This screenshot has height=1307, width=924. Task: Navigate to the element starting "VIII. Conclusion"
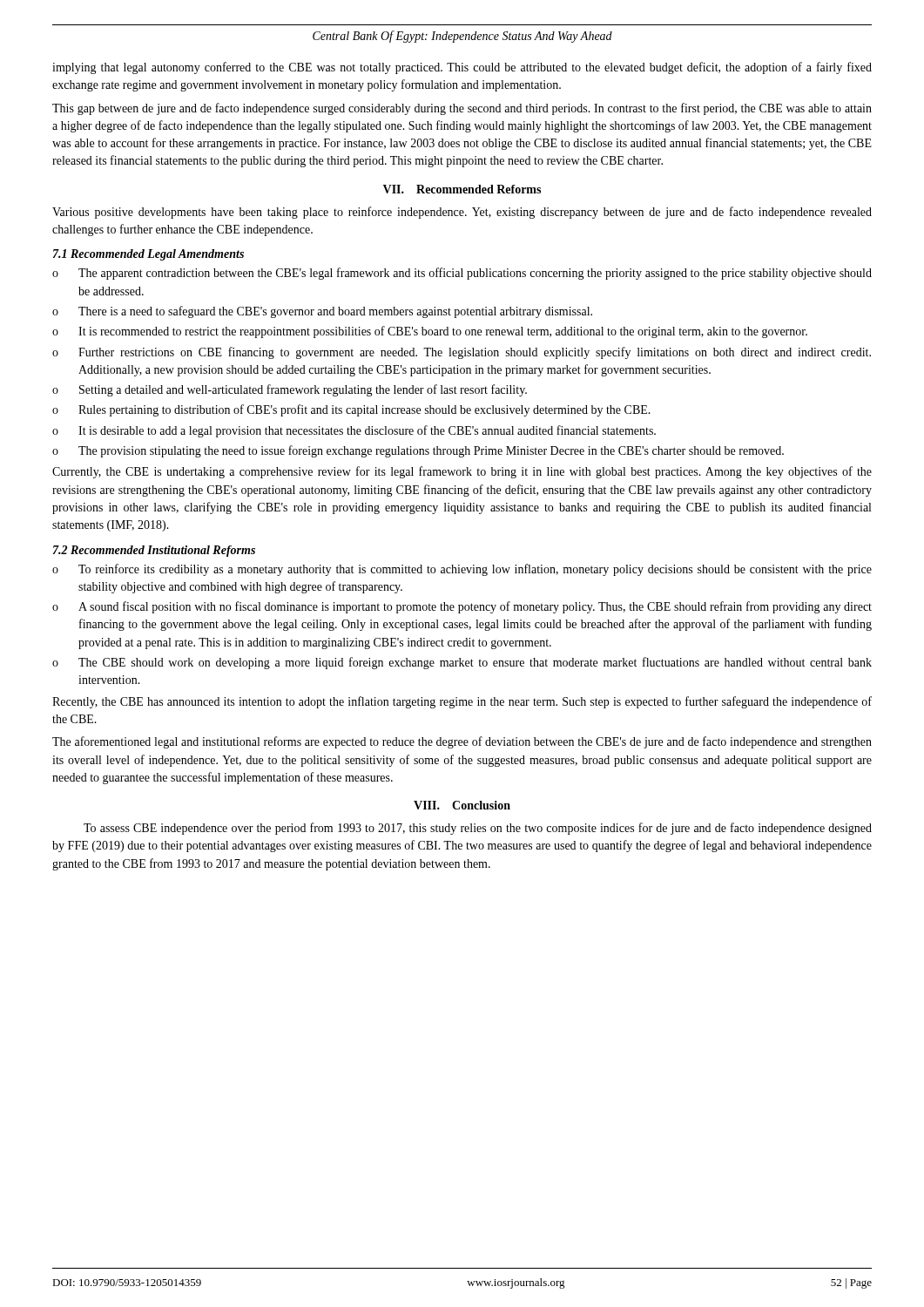(462, 806)
